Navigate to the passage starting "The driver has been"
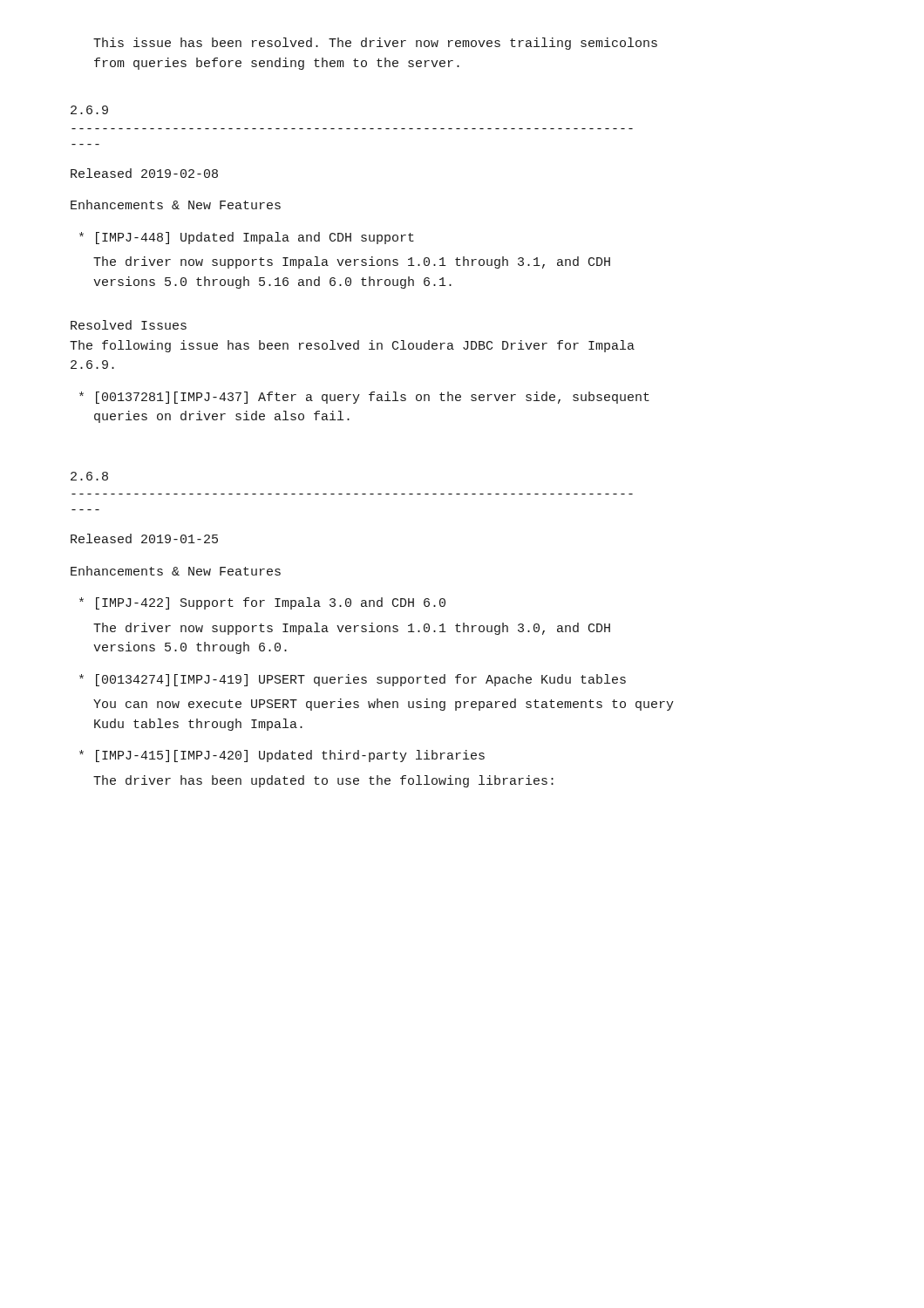Screen dimensions: 1308x924 [x=313, y=781]
